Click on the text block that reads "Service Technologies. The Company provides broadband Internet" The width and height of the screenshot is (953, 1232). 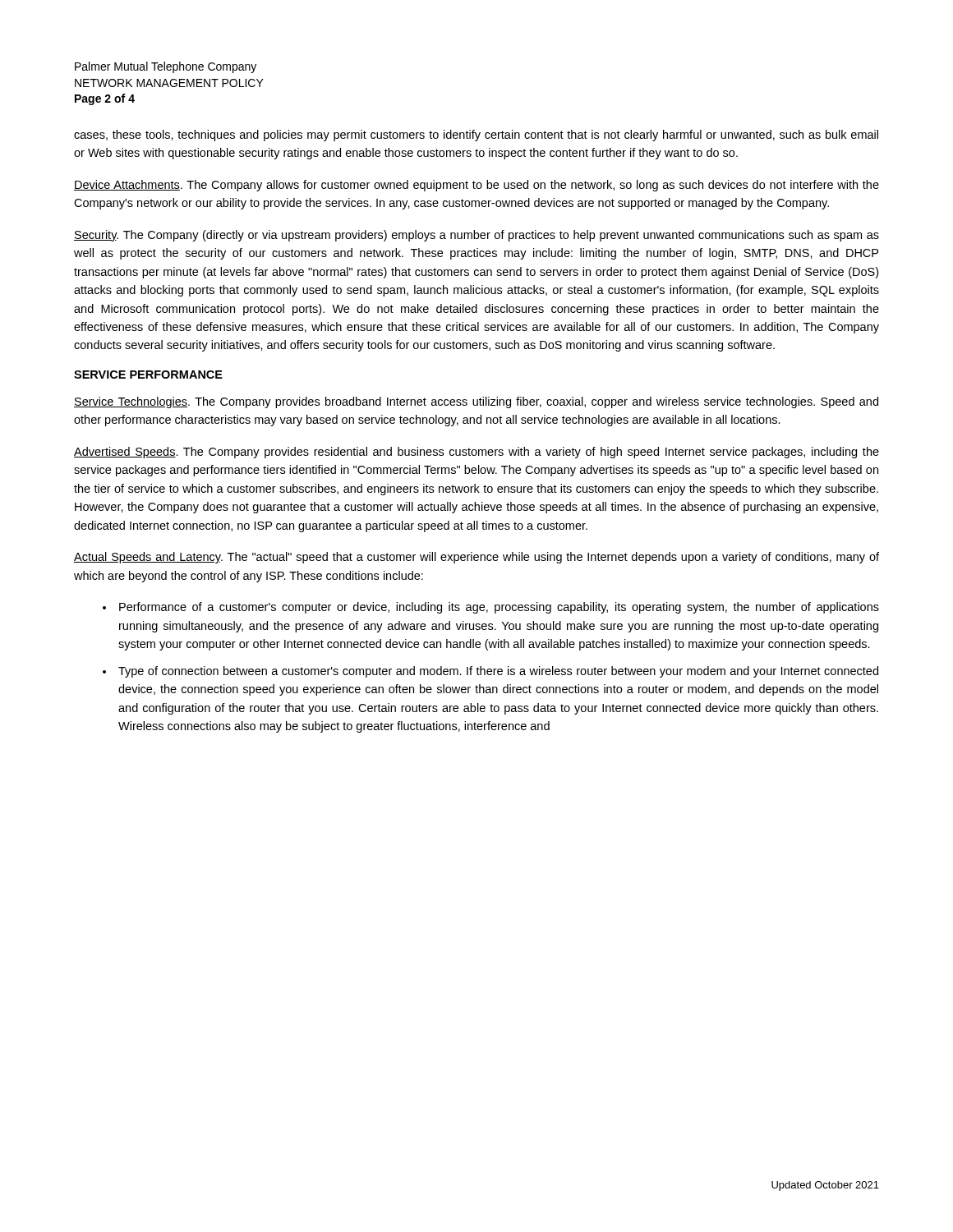click(x=476, y=411)
